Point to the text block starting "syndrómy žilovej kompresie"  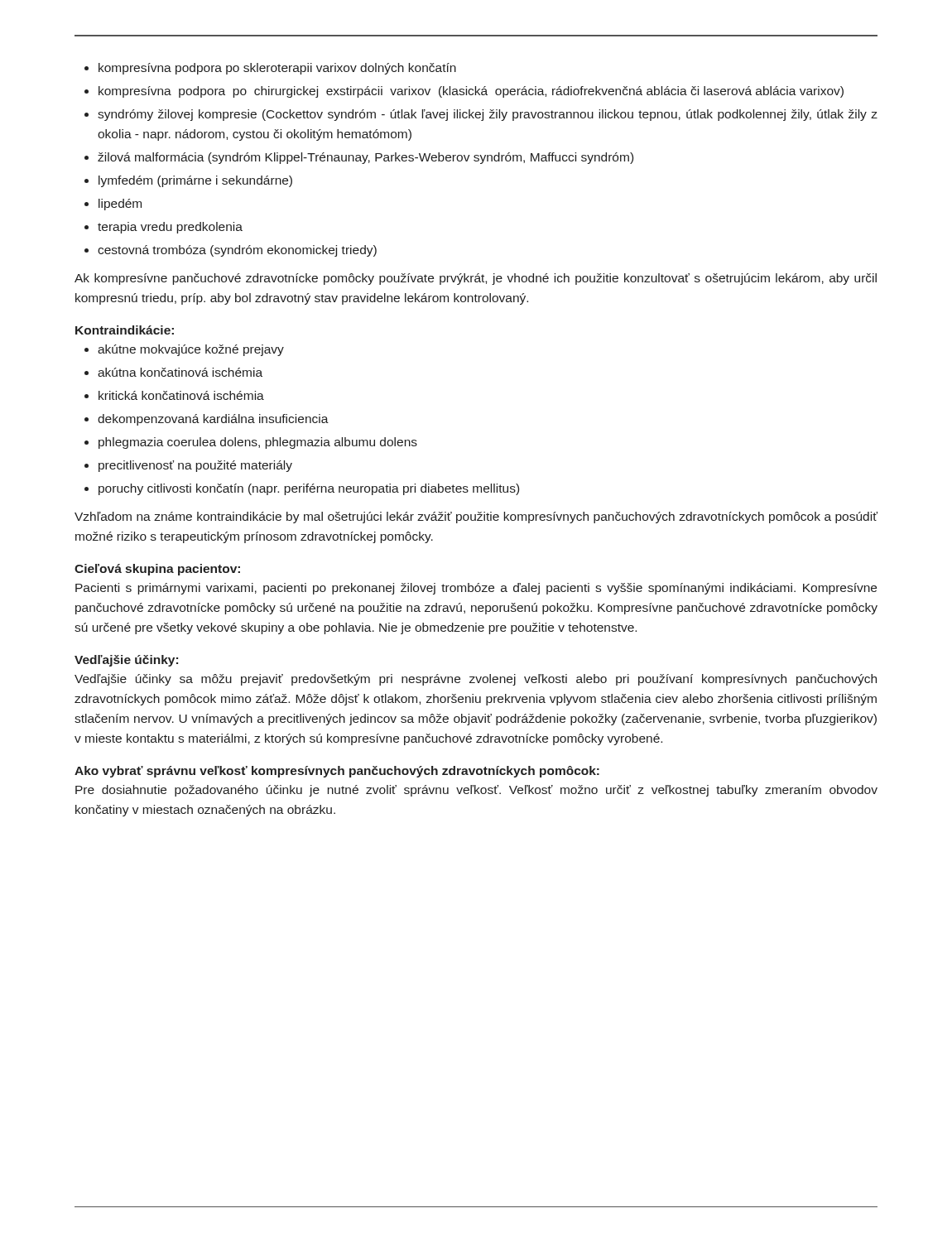(x=488, y=124)
